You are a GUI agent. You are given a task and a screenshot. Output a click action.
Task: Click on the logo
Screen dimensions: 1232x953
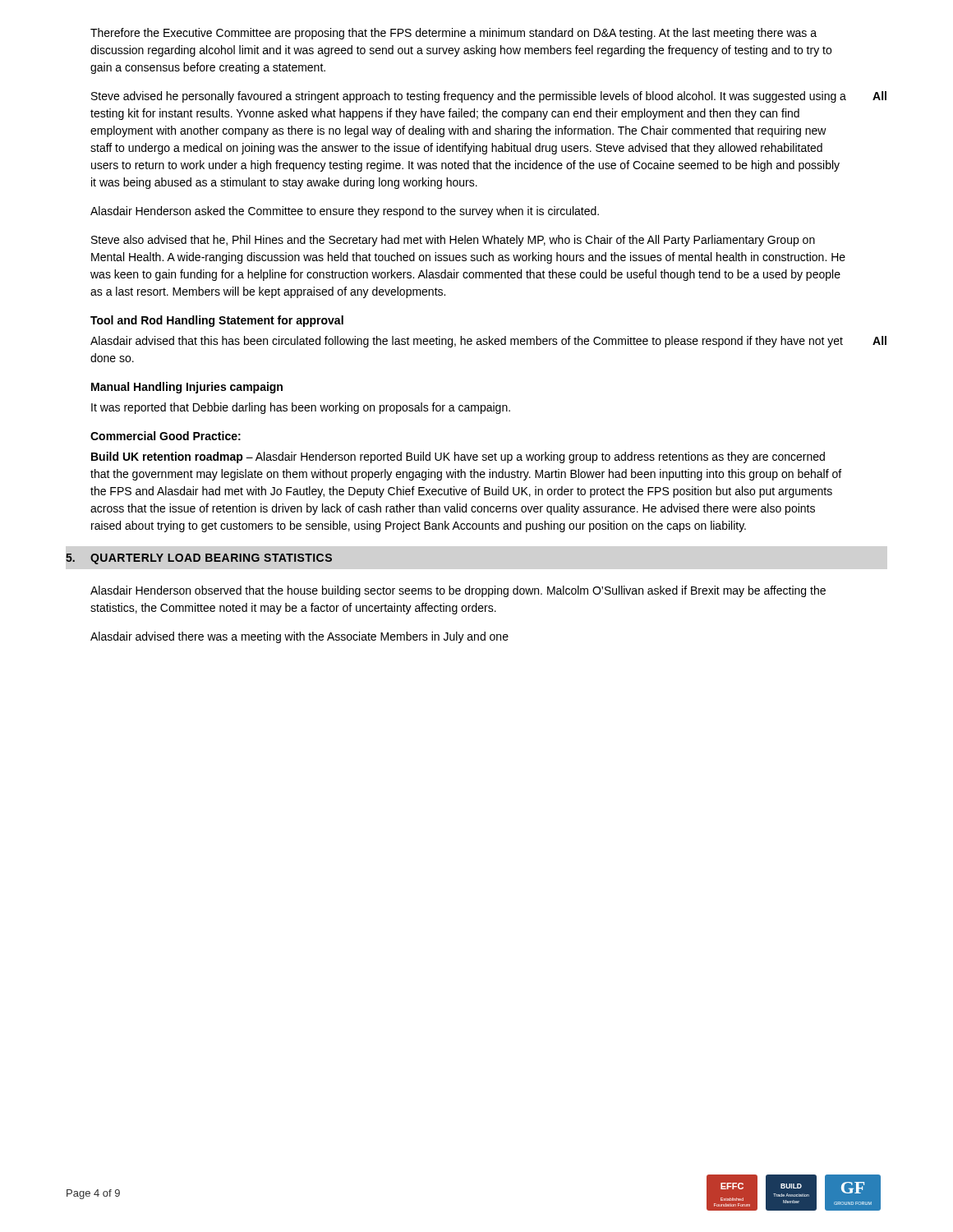point(797,1193)
